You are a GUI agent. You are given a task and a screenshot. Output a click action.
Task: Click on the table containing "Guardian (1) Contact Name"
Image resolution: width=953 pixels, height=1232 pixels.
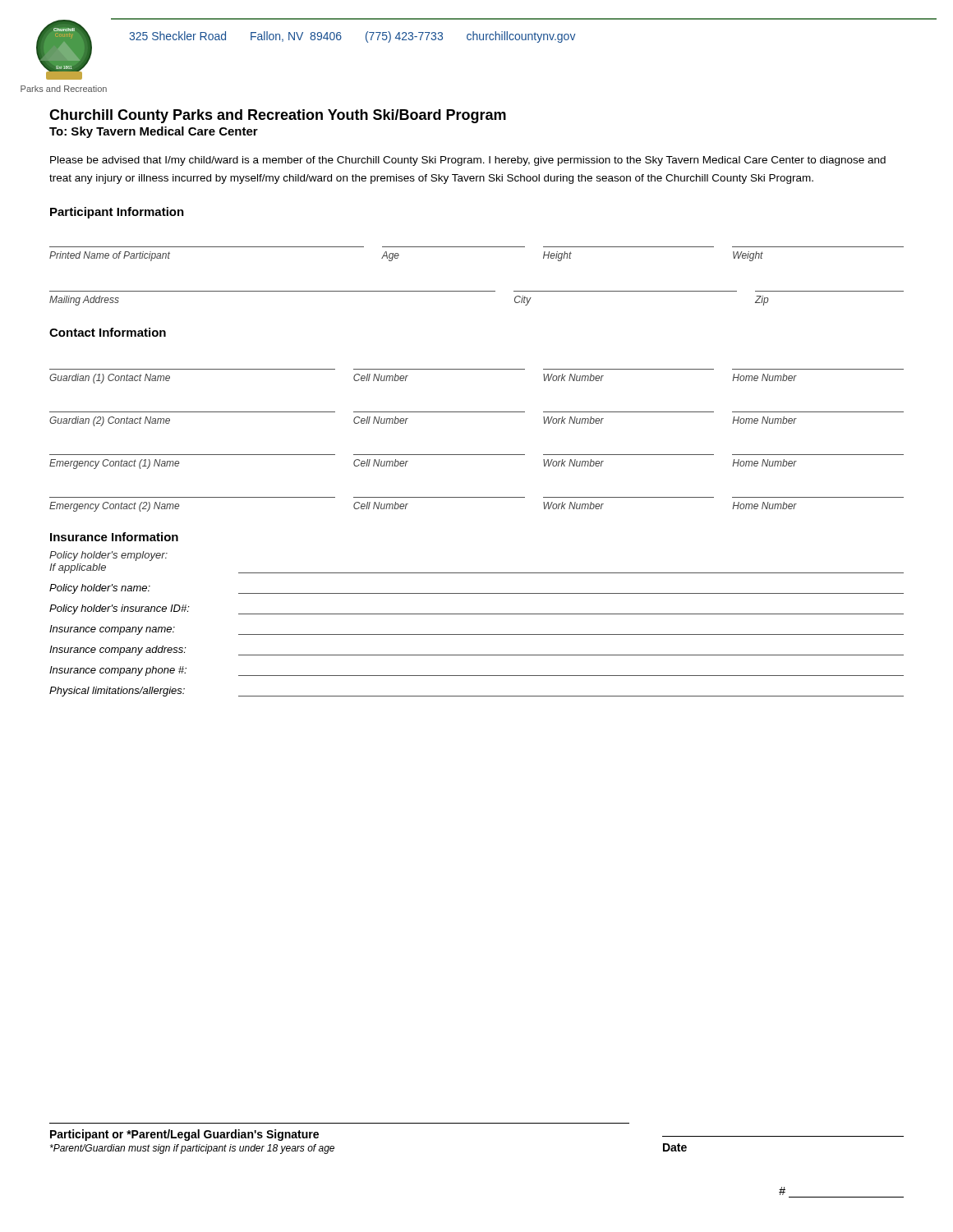click(x=476, y=368)
